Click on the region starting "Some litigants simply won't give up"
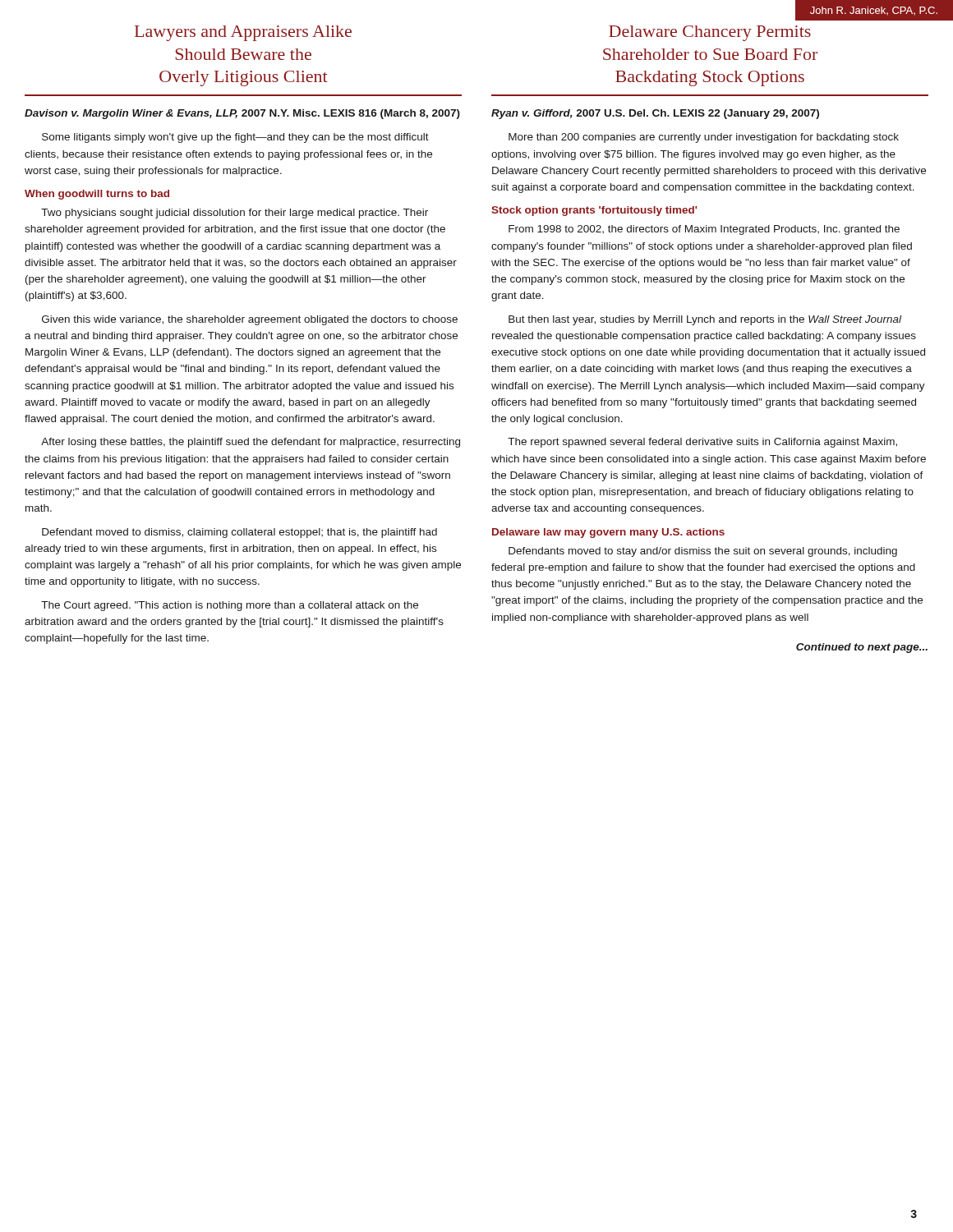The height and width of the screenshot is (1232, 953). click(x=243, y=154)
